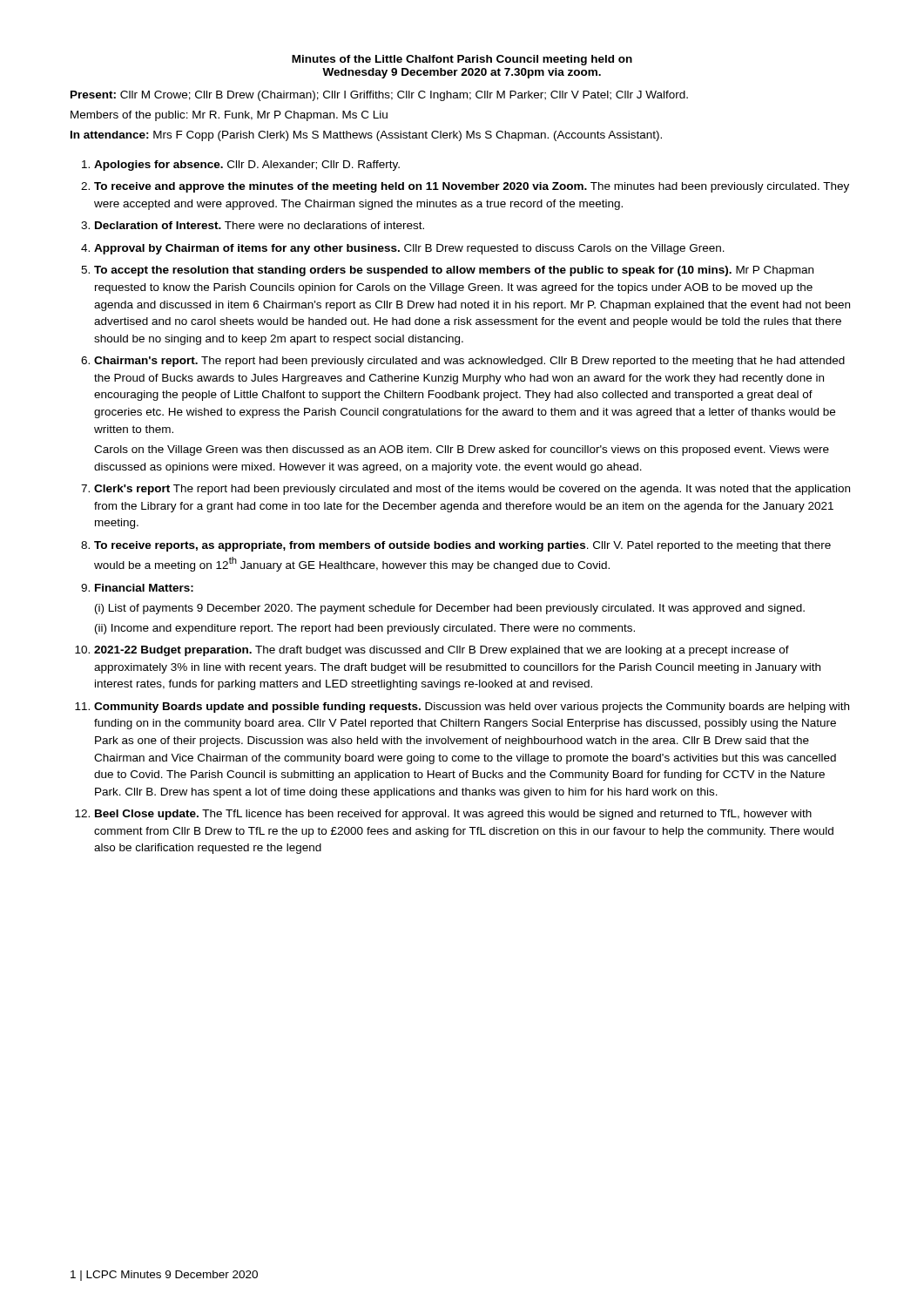Locate the element starting "Approval by Chairman of items for any other"

[x=410, y=248]
